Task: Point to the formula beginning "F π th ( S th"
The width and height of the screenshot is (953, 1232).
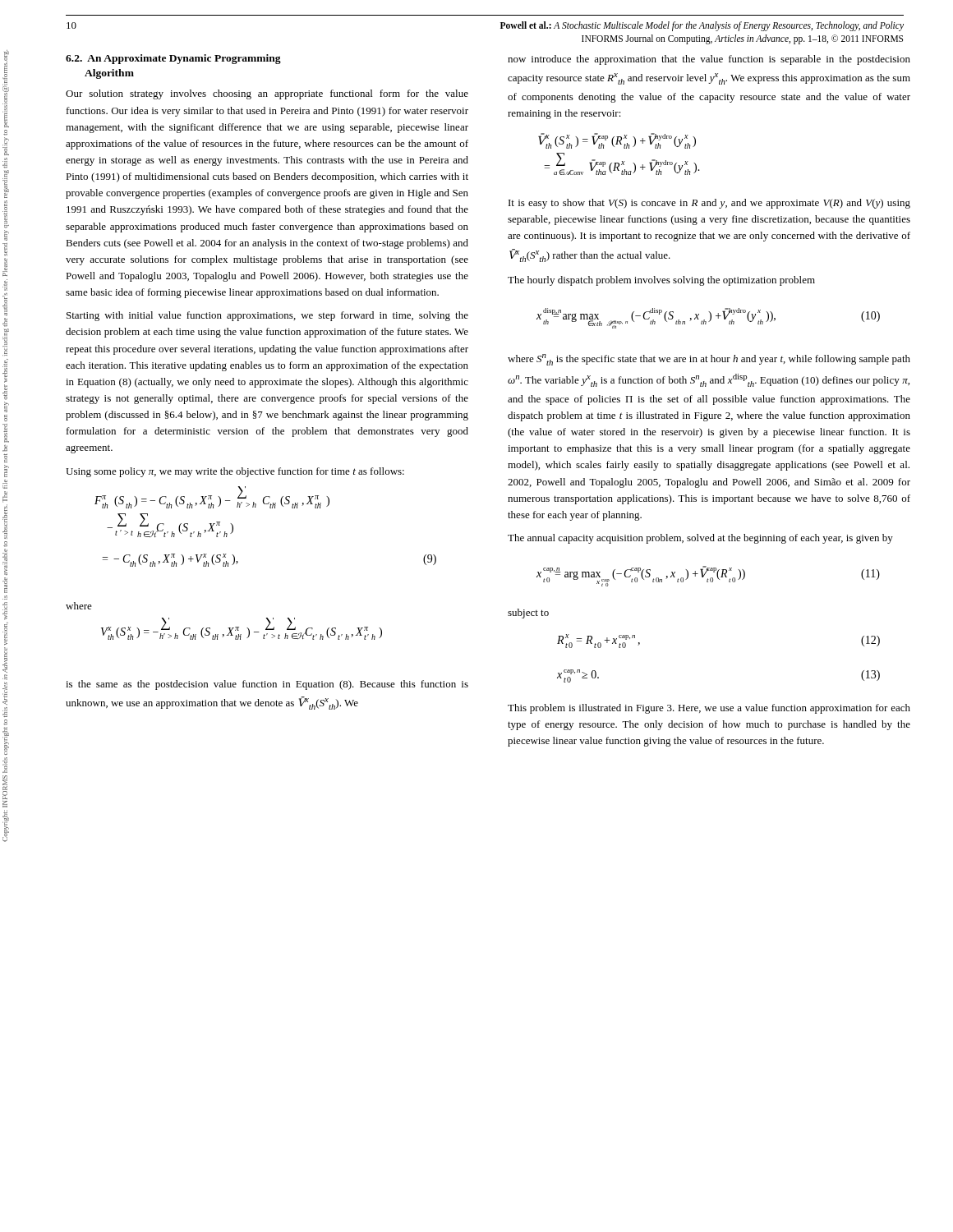Action: point(212,497)
